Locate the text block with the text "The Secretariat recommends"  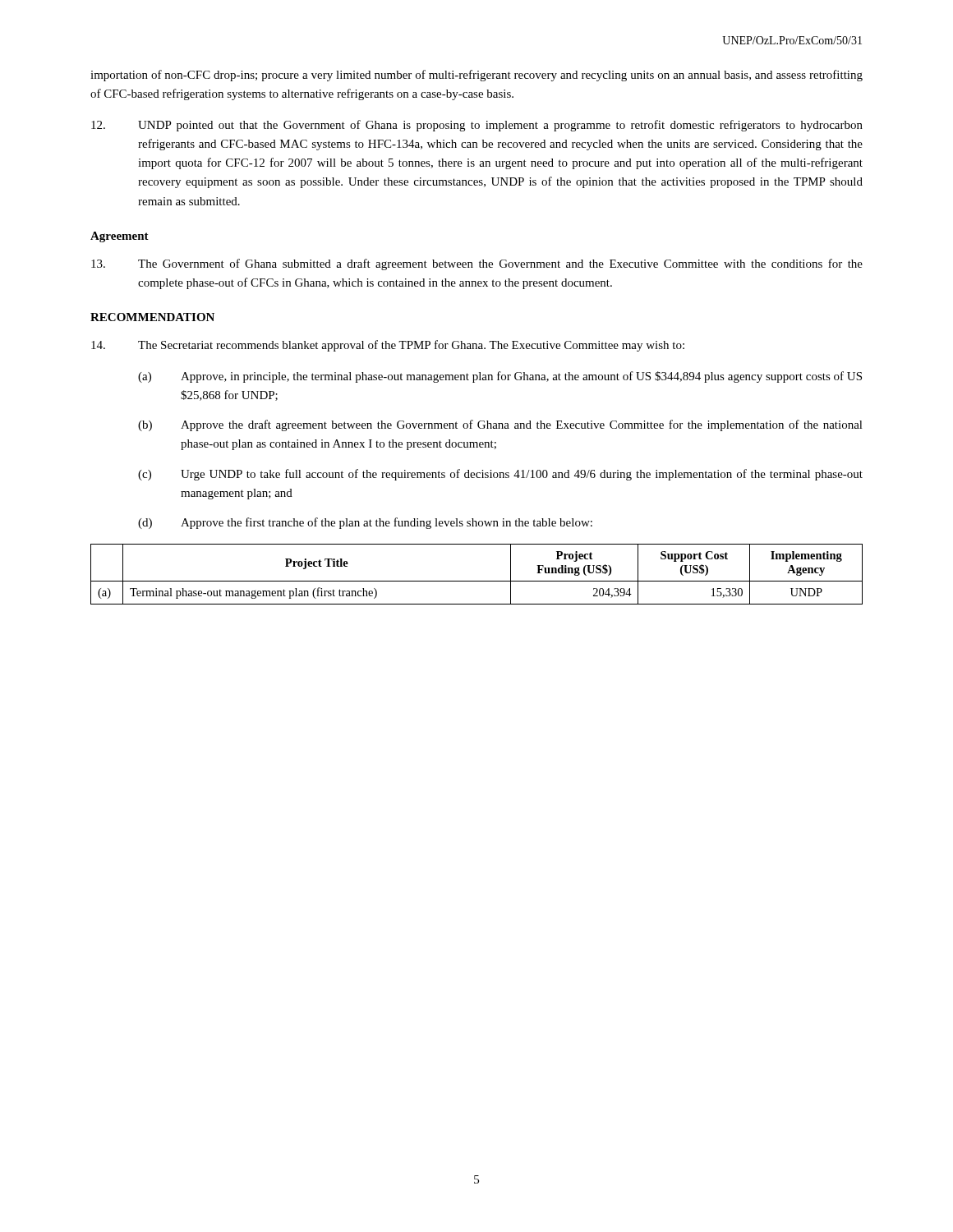pyautogui.click(x=476, y=346)
